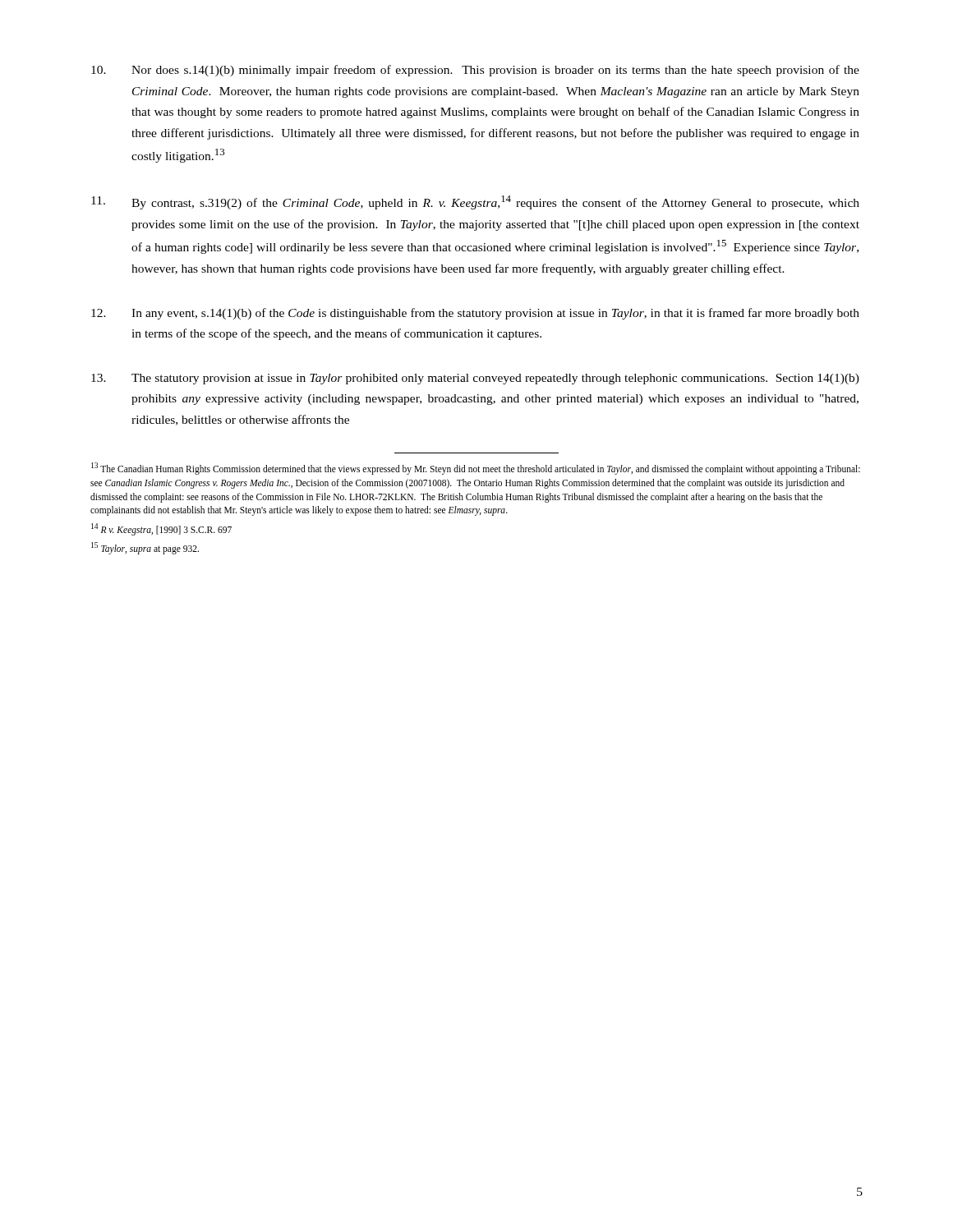Locate the text block that reads "Nor does s.14(1)(b)"
Viewport: 953px width, 1232px height.
(x=475, y=113)
